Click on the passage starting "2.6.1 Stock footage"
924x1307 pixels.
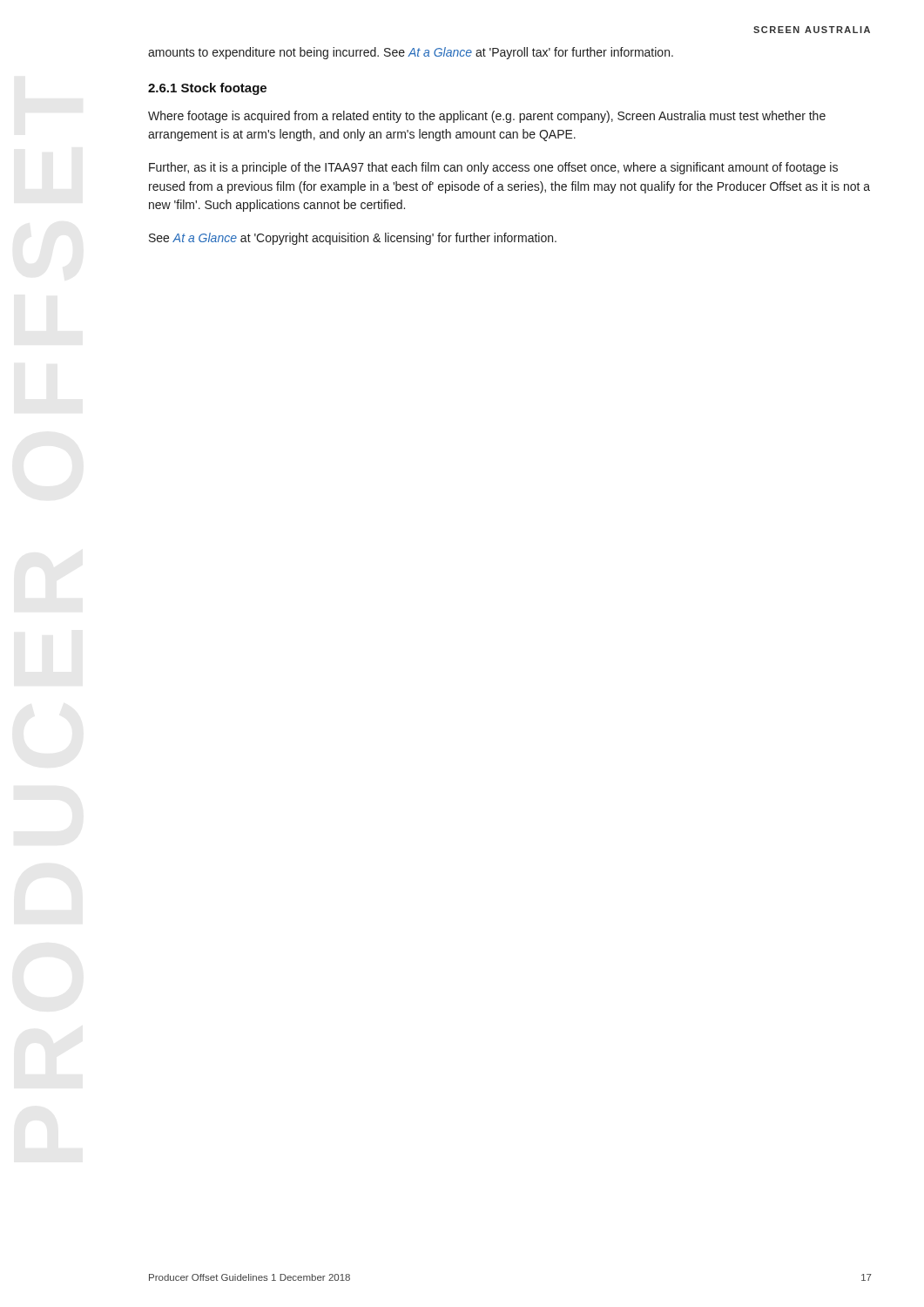coord(208,87)
